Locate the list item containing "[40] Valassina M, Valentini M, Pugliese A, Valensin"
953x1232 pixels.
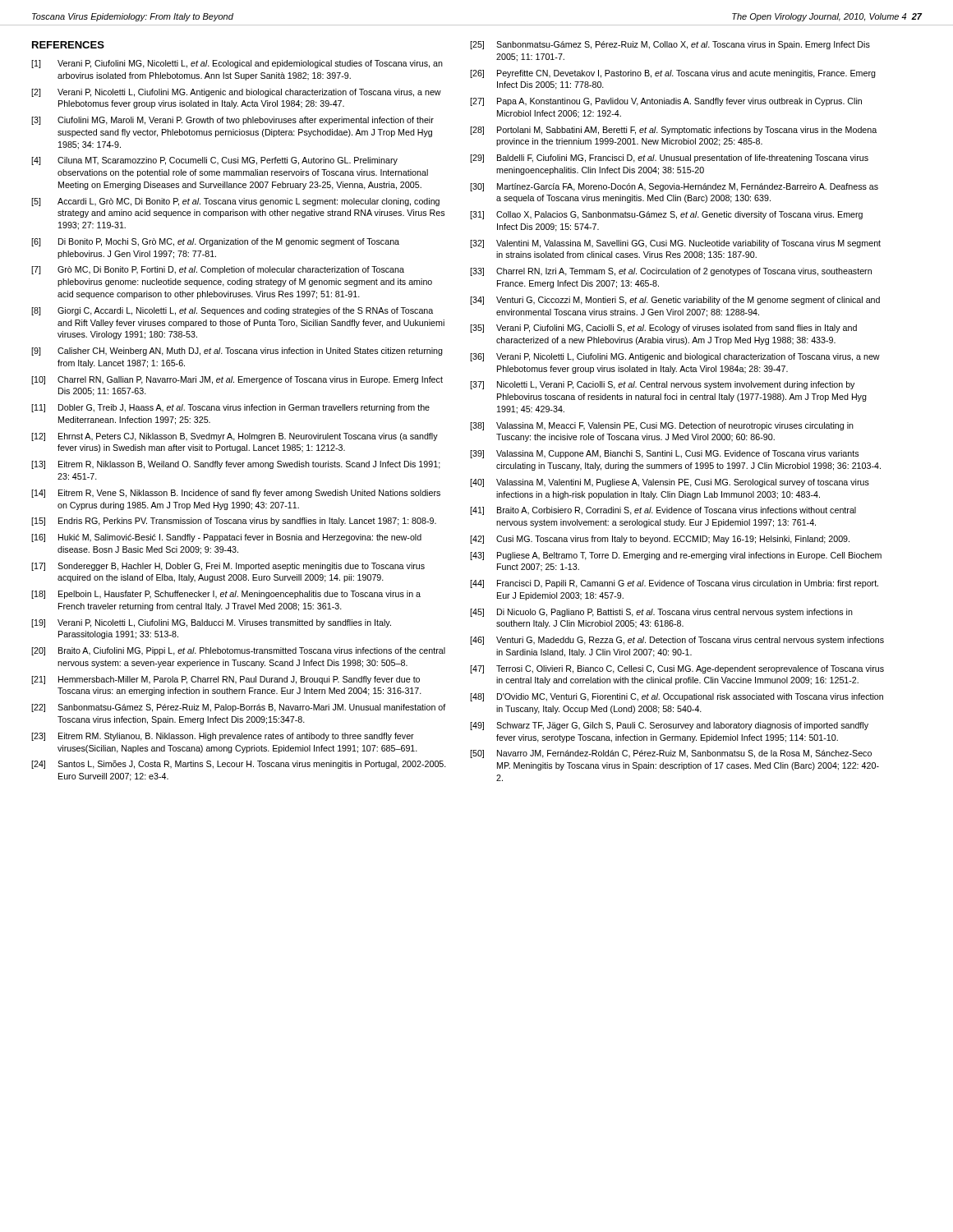tap(678, 488)
